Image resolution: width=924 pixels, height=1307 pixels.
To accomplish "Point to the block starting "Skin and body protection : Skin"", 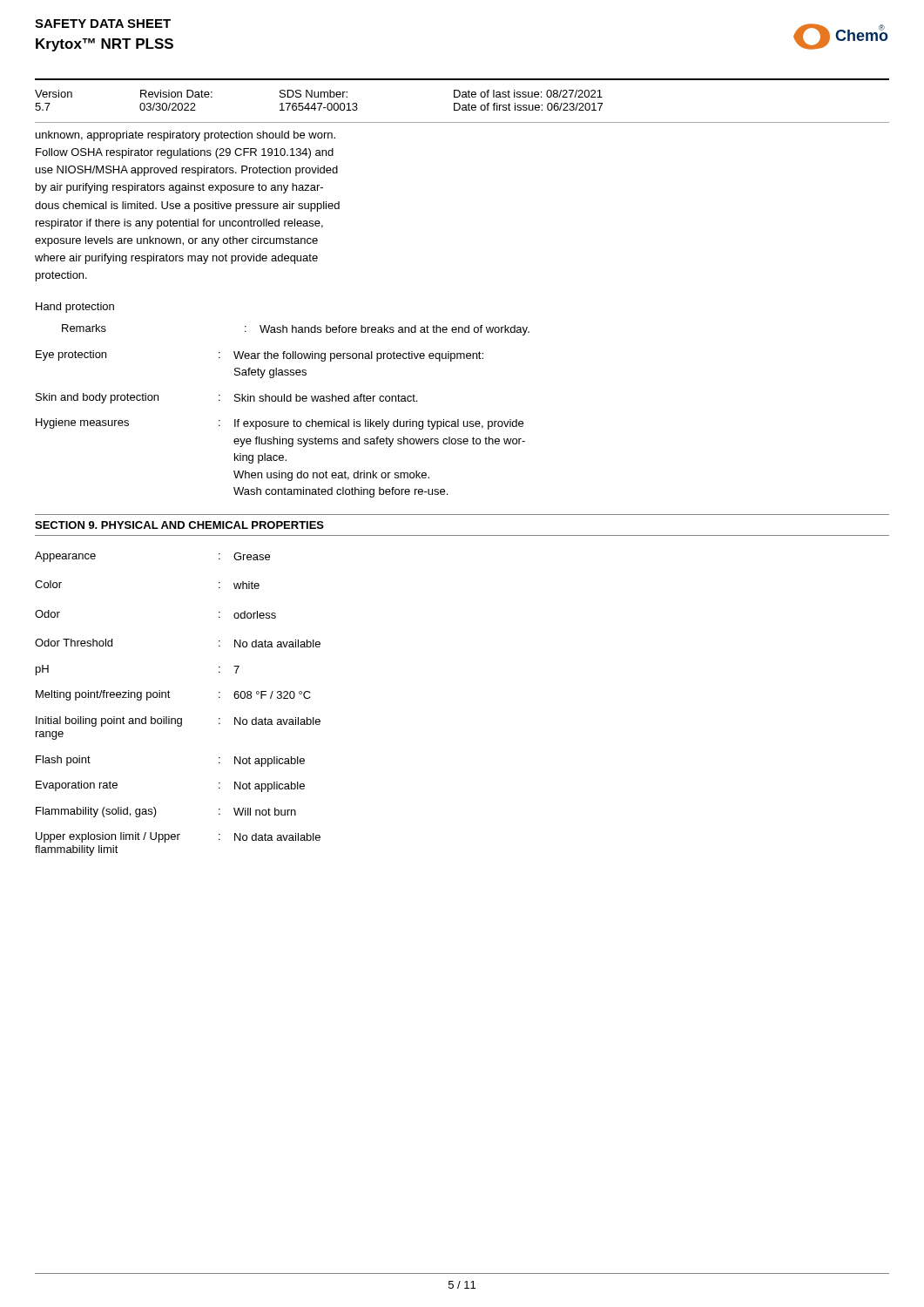I will click(x=96, y=398).
